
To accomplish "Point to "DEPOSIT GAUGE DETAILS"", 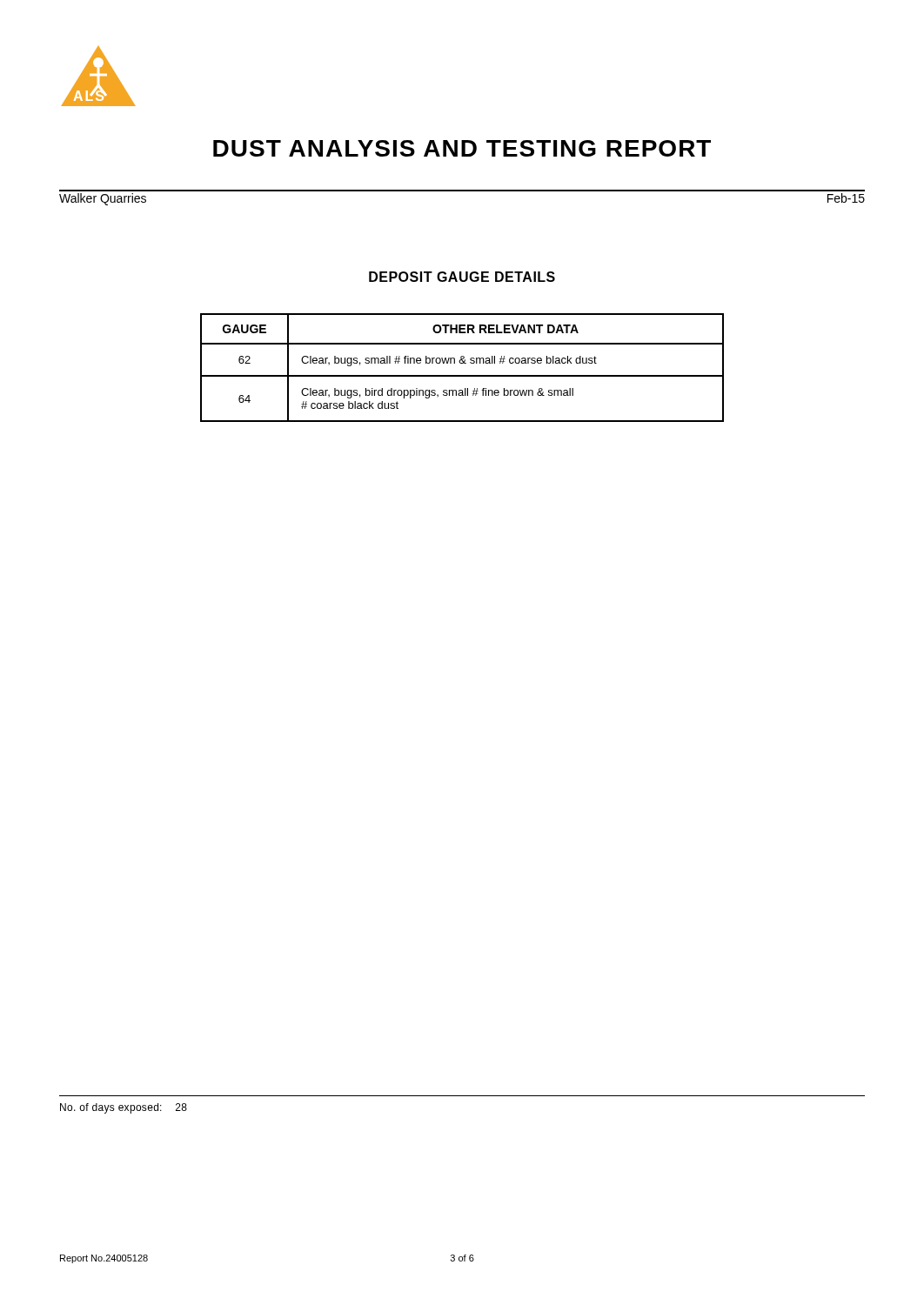I will coord(462,277).
